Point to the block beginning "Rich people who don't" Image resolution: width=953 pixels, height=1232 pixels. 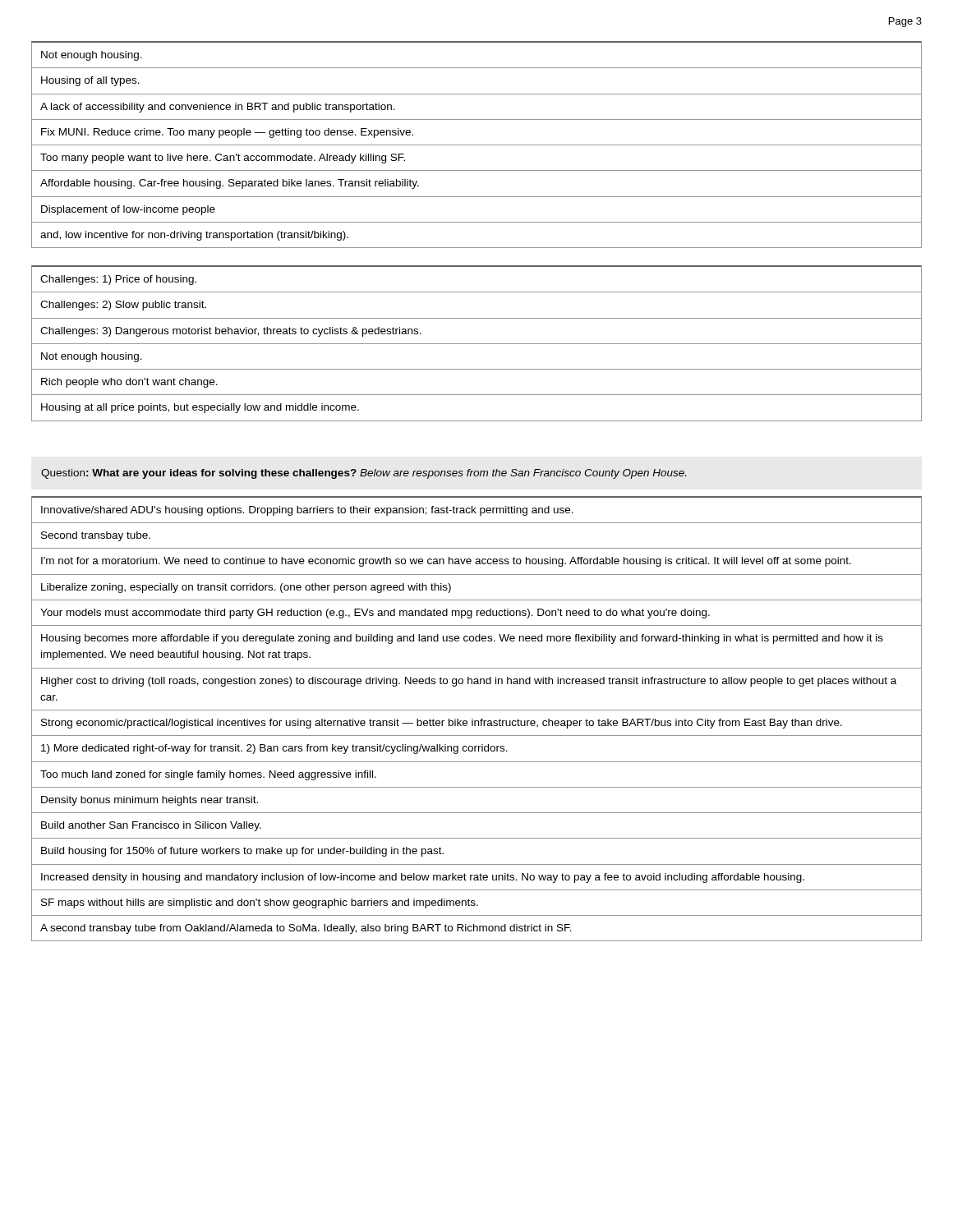(129, 382)
